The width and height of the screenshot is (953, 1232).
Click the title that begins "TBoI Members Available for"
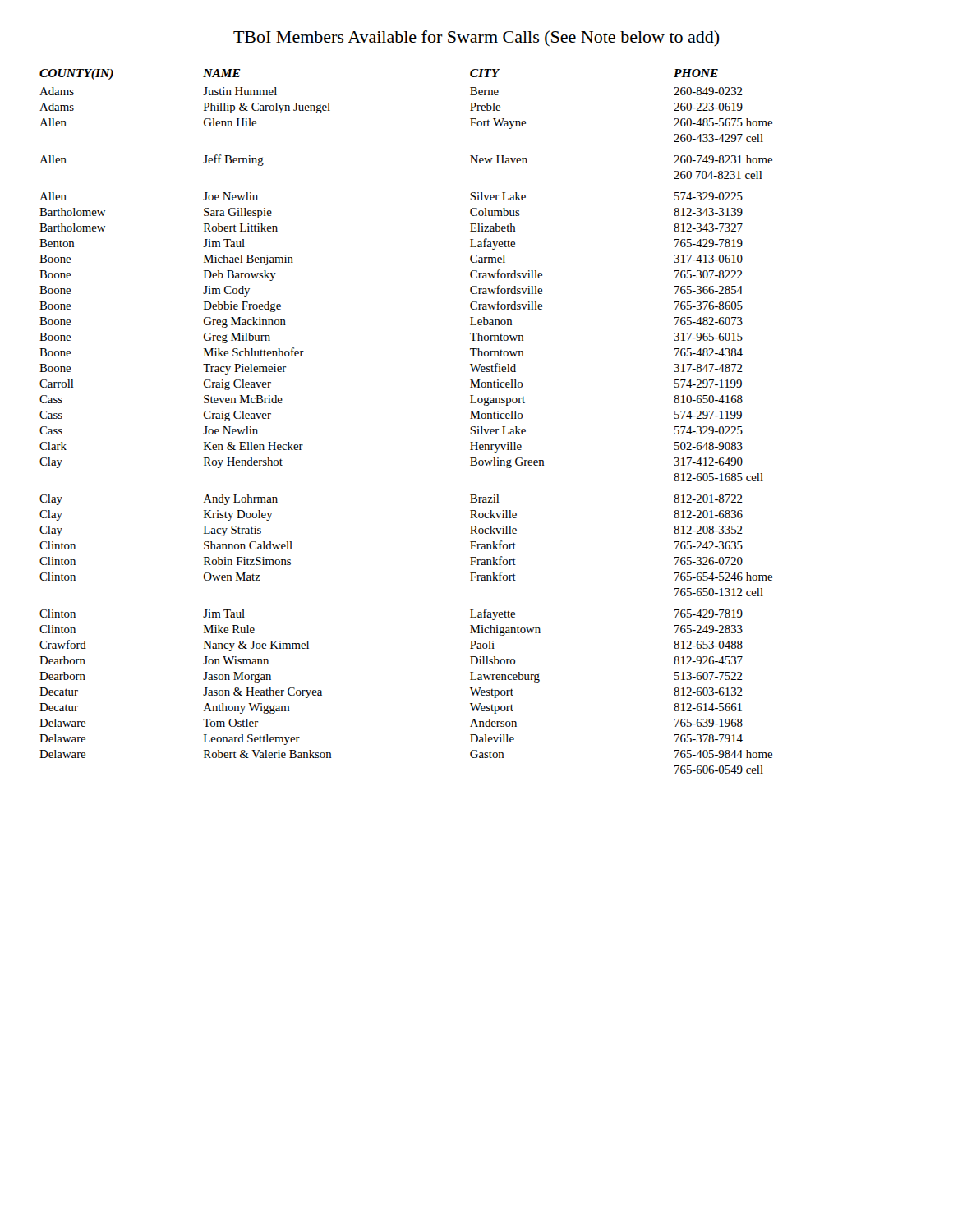[476, 37]
